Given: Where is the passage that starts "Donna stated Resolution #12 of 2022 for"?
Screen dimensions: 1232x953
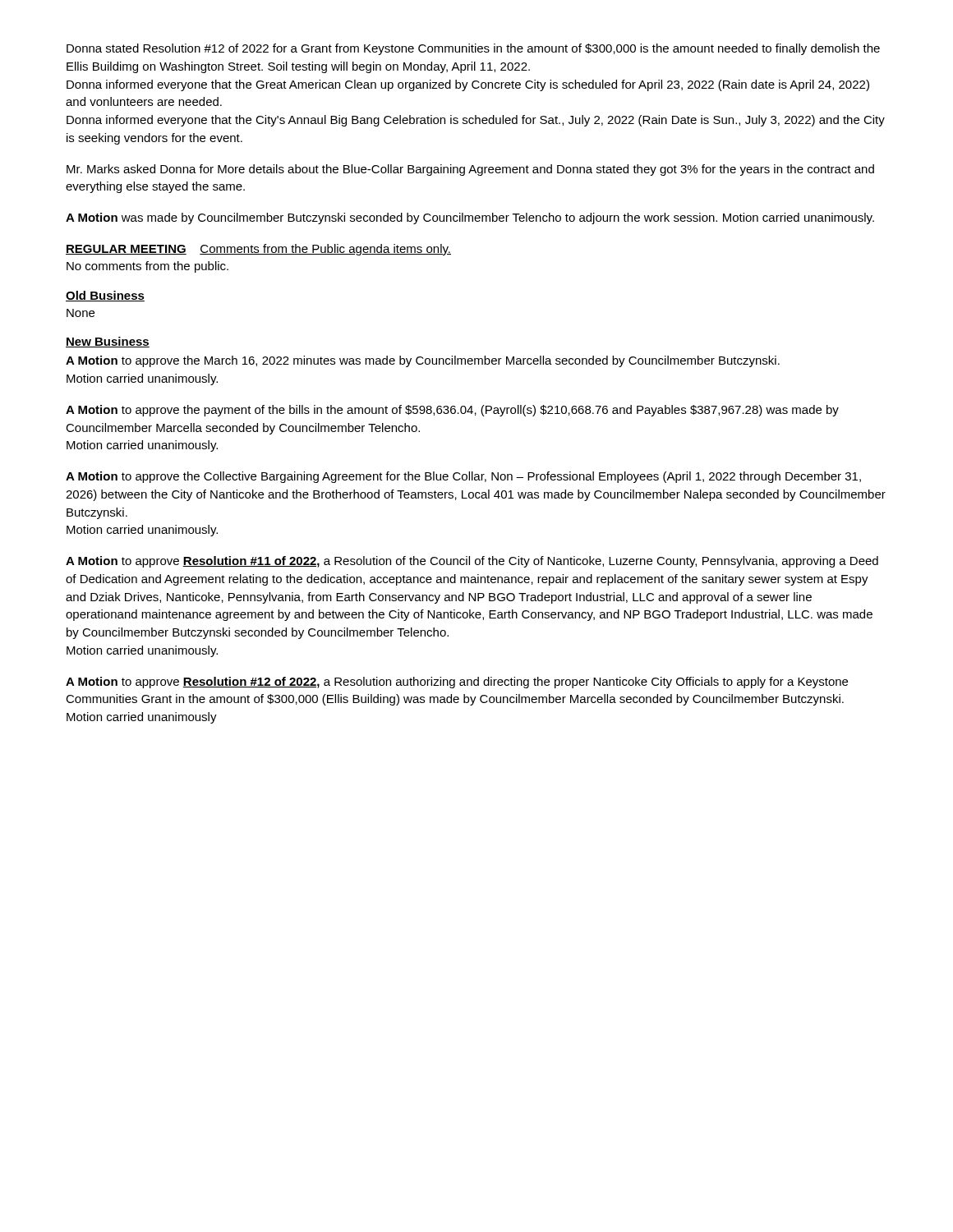Looking at the screenshot, I should coord(476,93).
